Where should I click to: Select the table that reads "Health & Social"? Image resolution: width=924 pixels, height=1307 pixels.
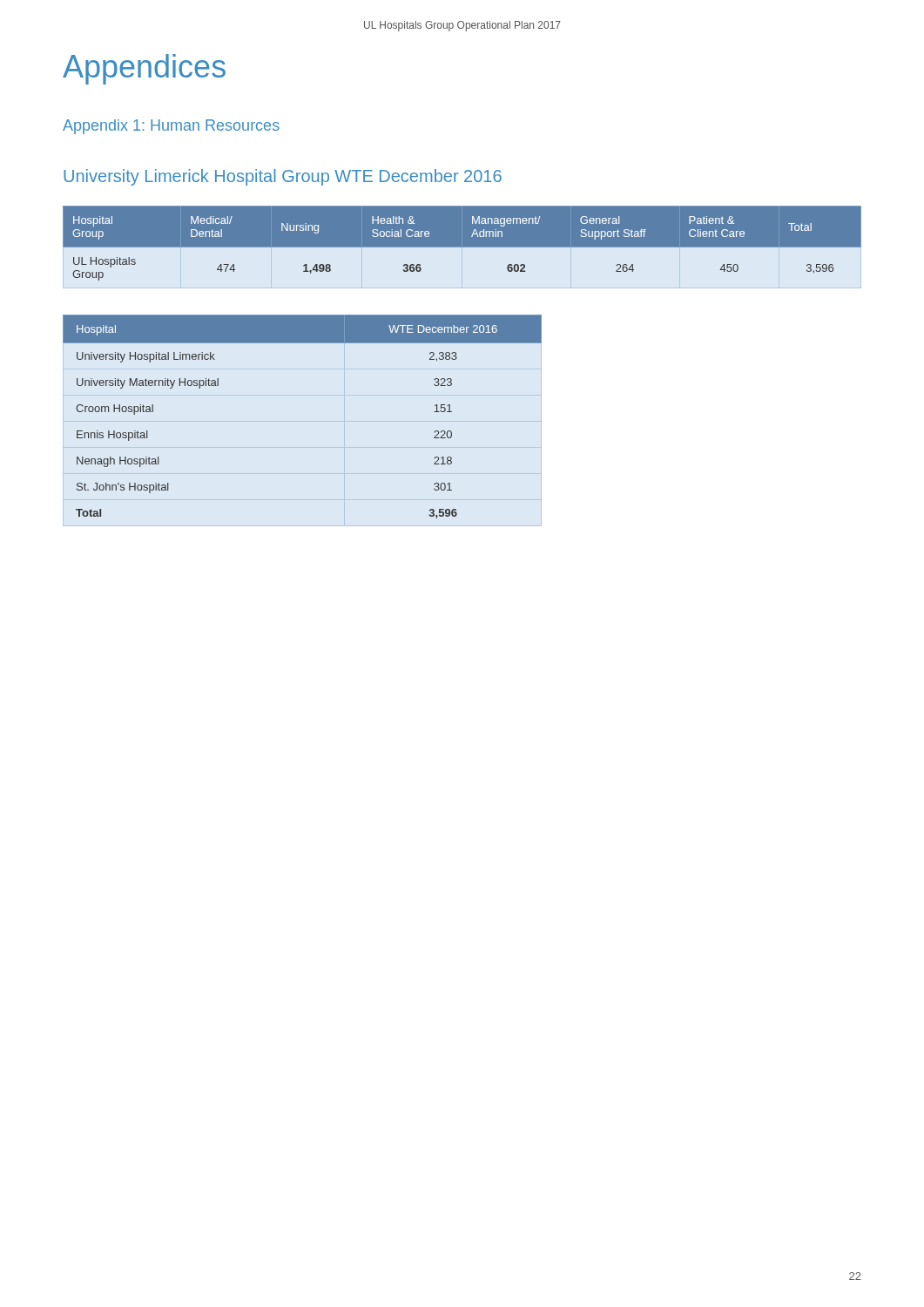[x=462, y=247]
